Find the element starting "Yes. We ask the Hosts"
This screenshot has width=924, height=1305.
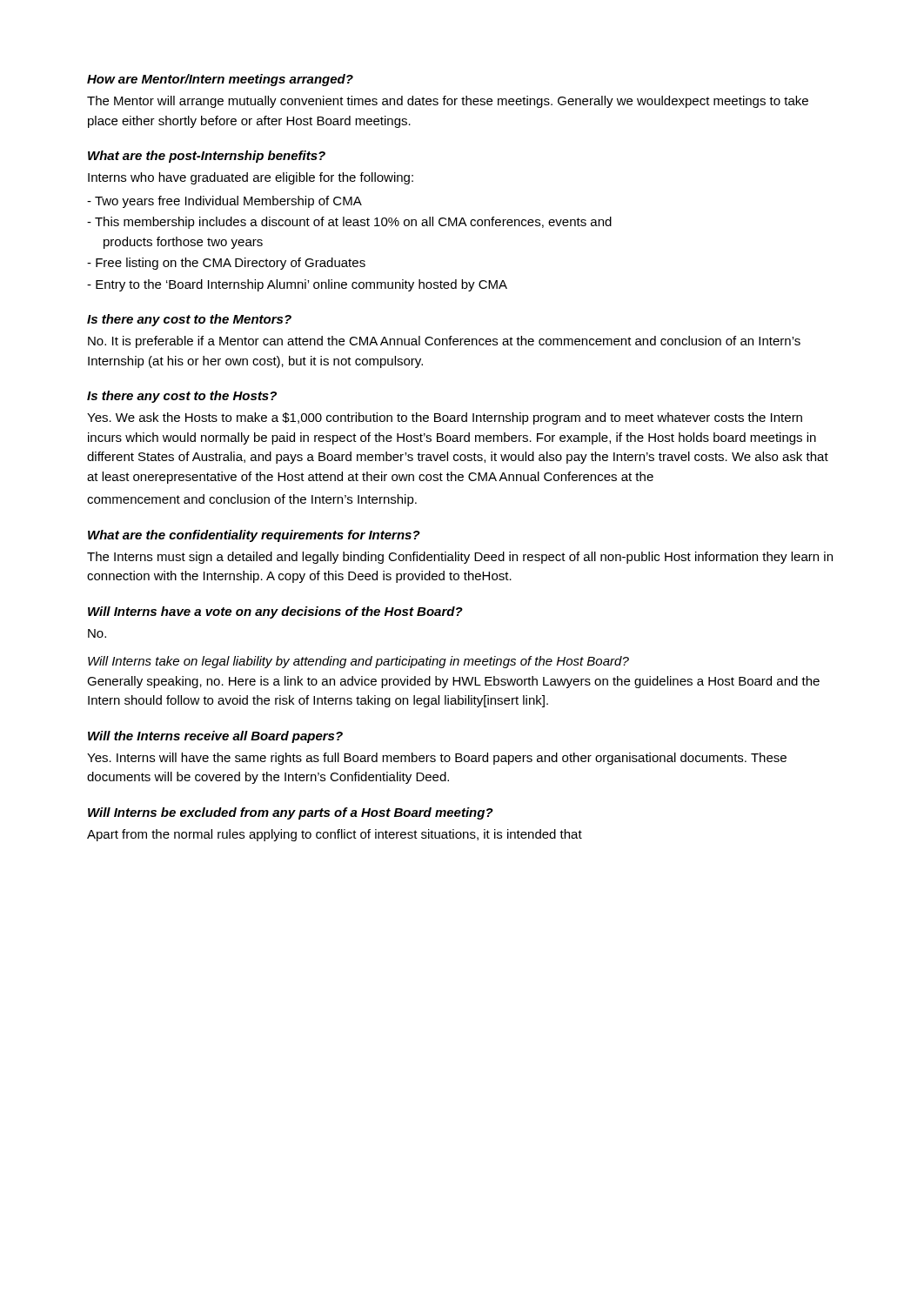(457, 447)
